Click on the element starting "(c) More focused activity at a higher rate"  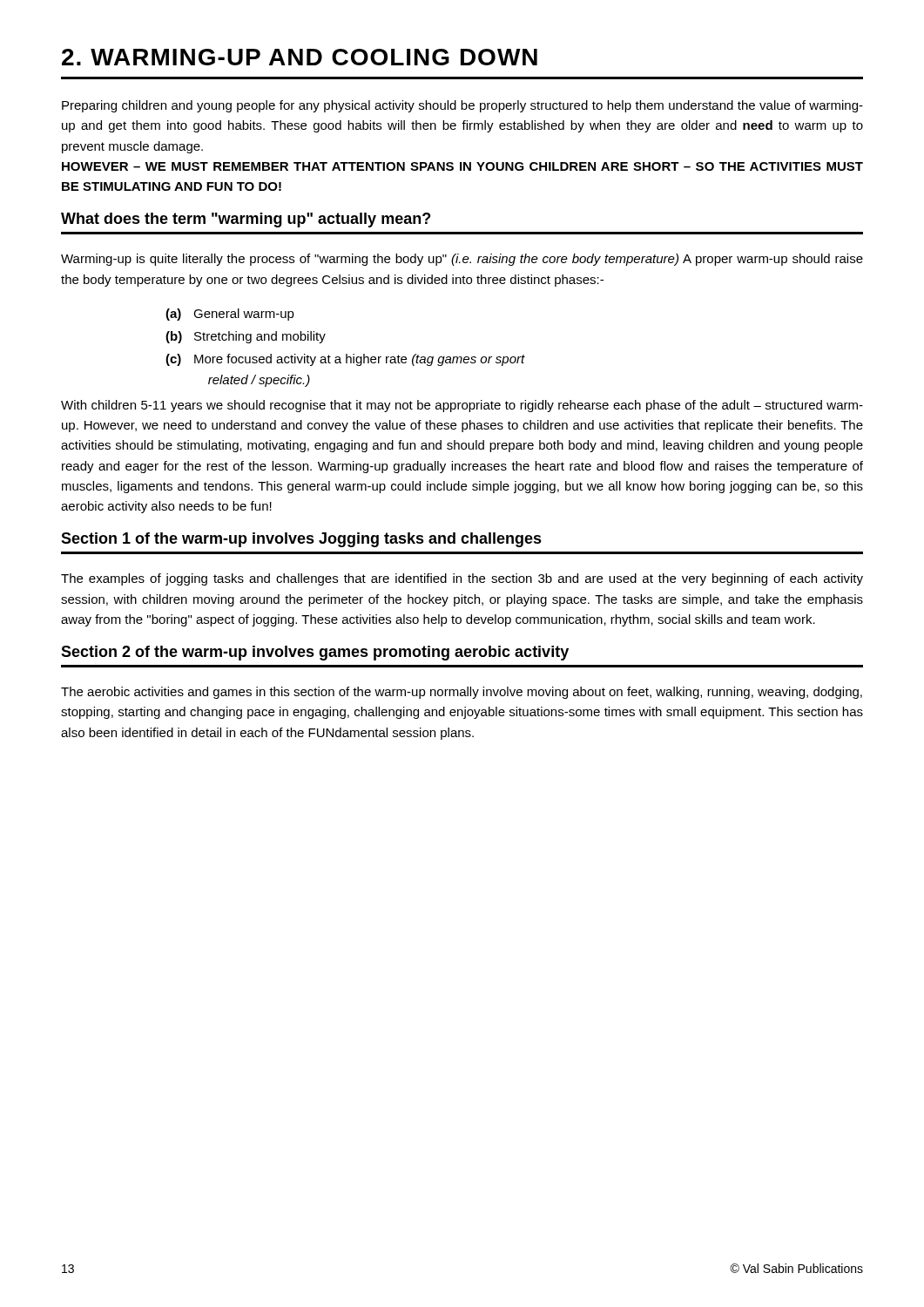click(514, 369)
